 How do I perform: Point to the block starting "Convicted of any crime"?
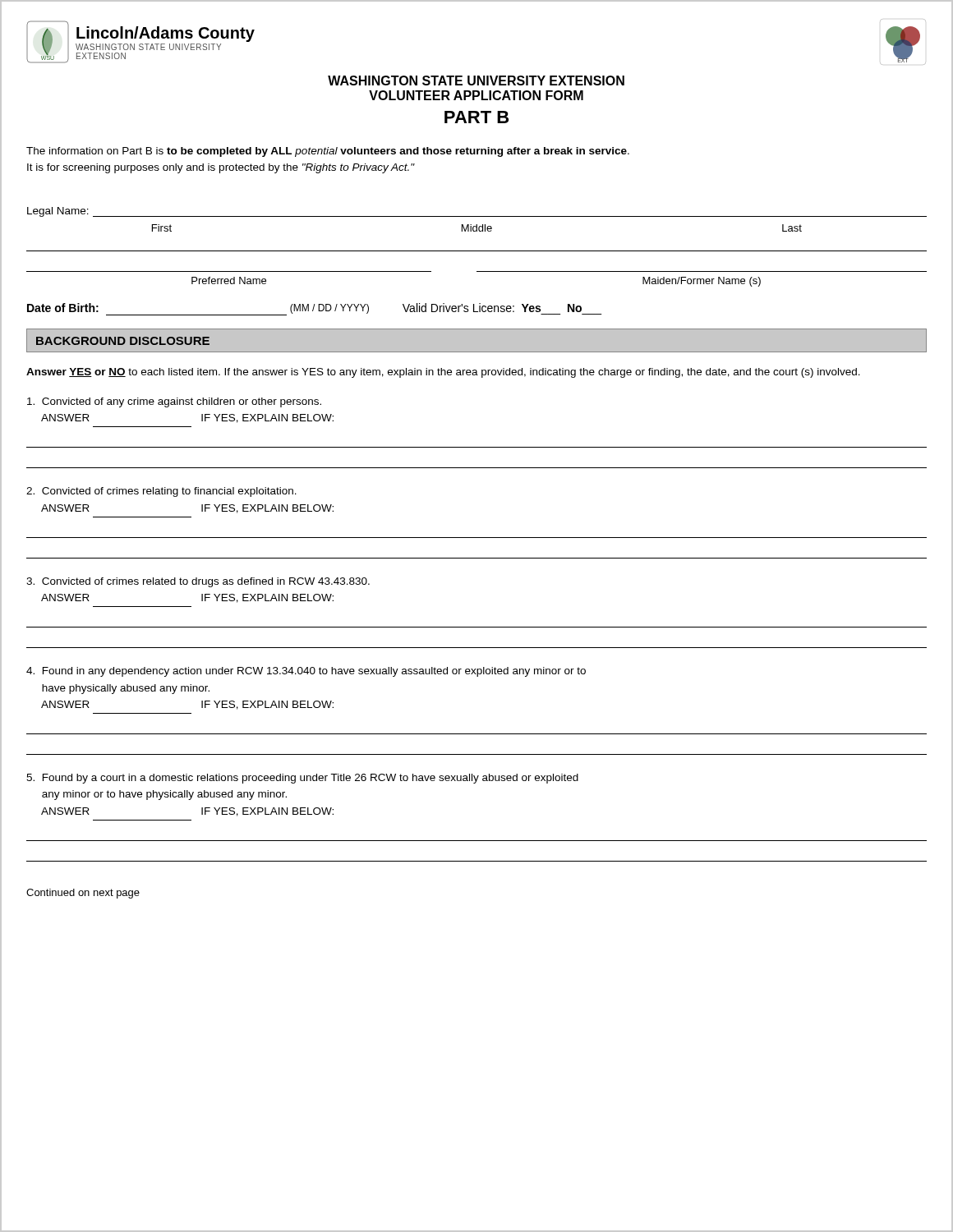[x=174, y=402]
